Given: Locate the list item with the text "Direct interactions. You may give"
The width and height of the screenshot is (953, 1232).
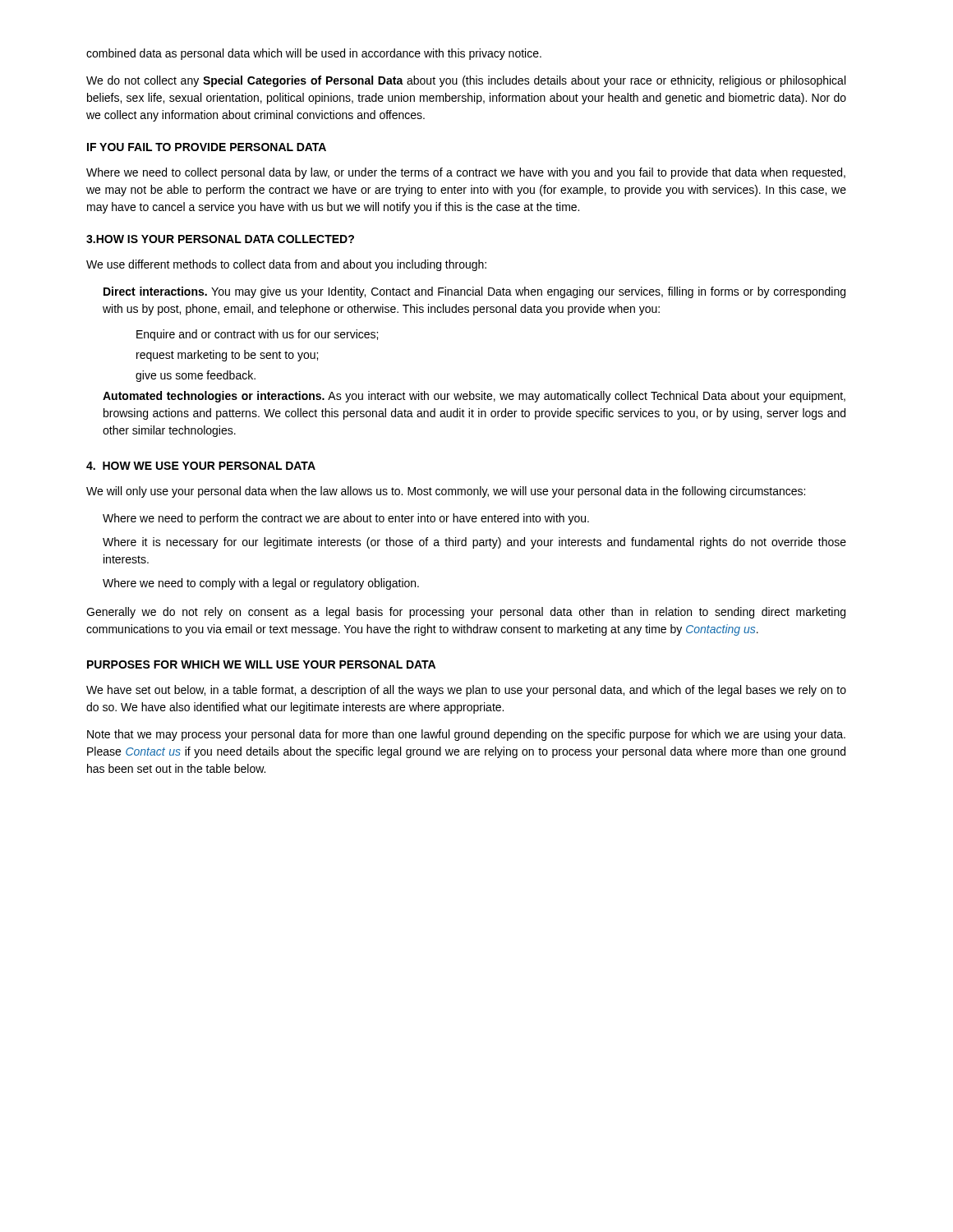Looking at the screenshot, I should point(466,301).
